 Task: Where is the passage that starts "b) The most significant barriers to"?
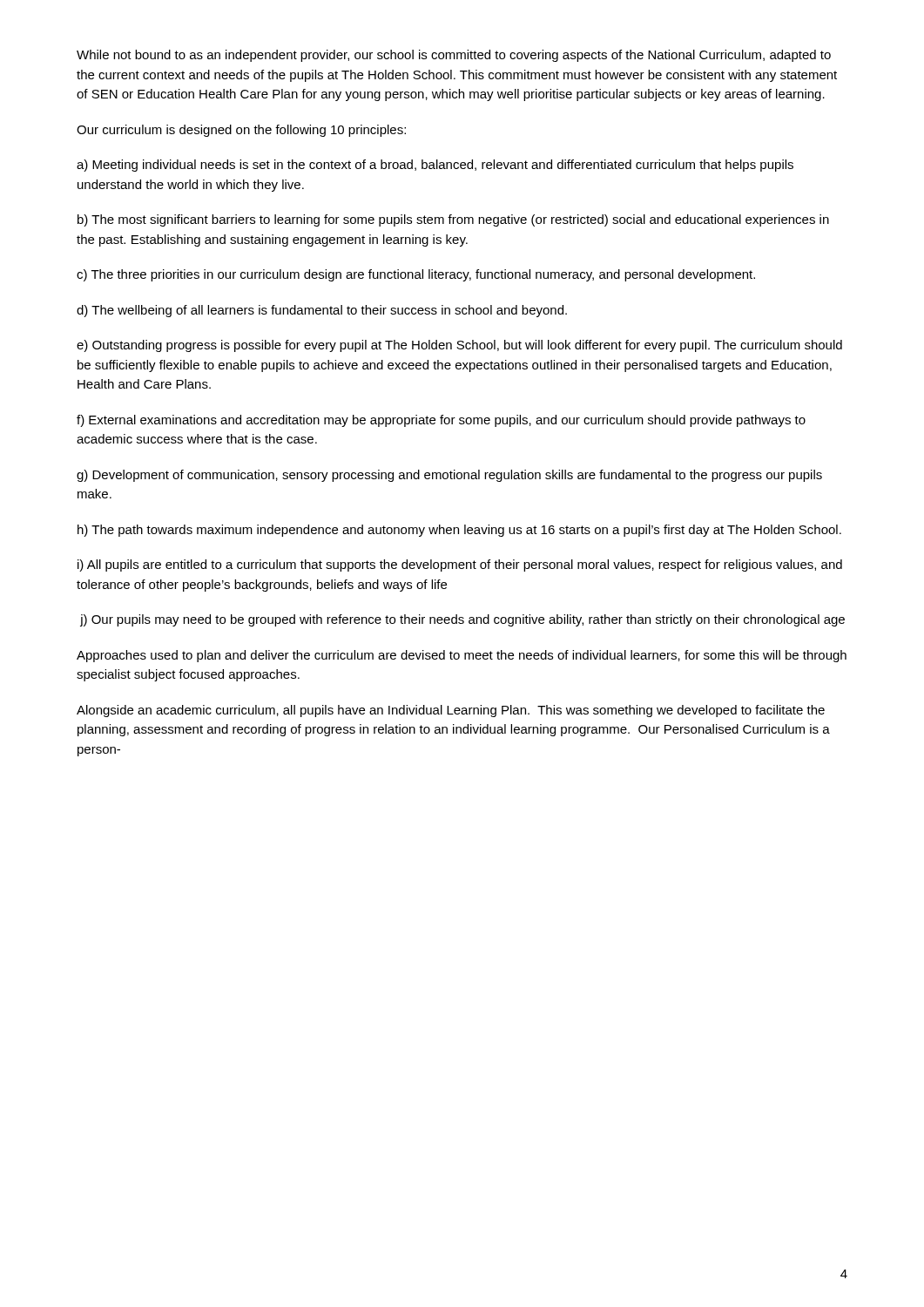click(x=453, y=229)
